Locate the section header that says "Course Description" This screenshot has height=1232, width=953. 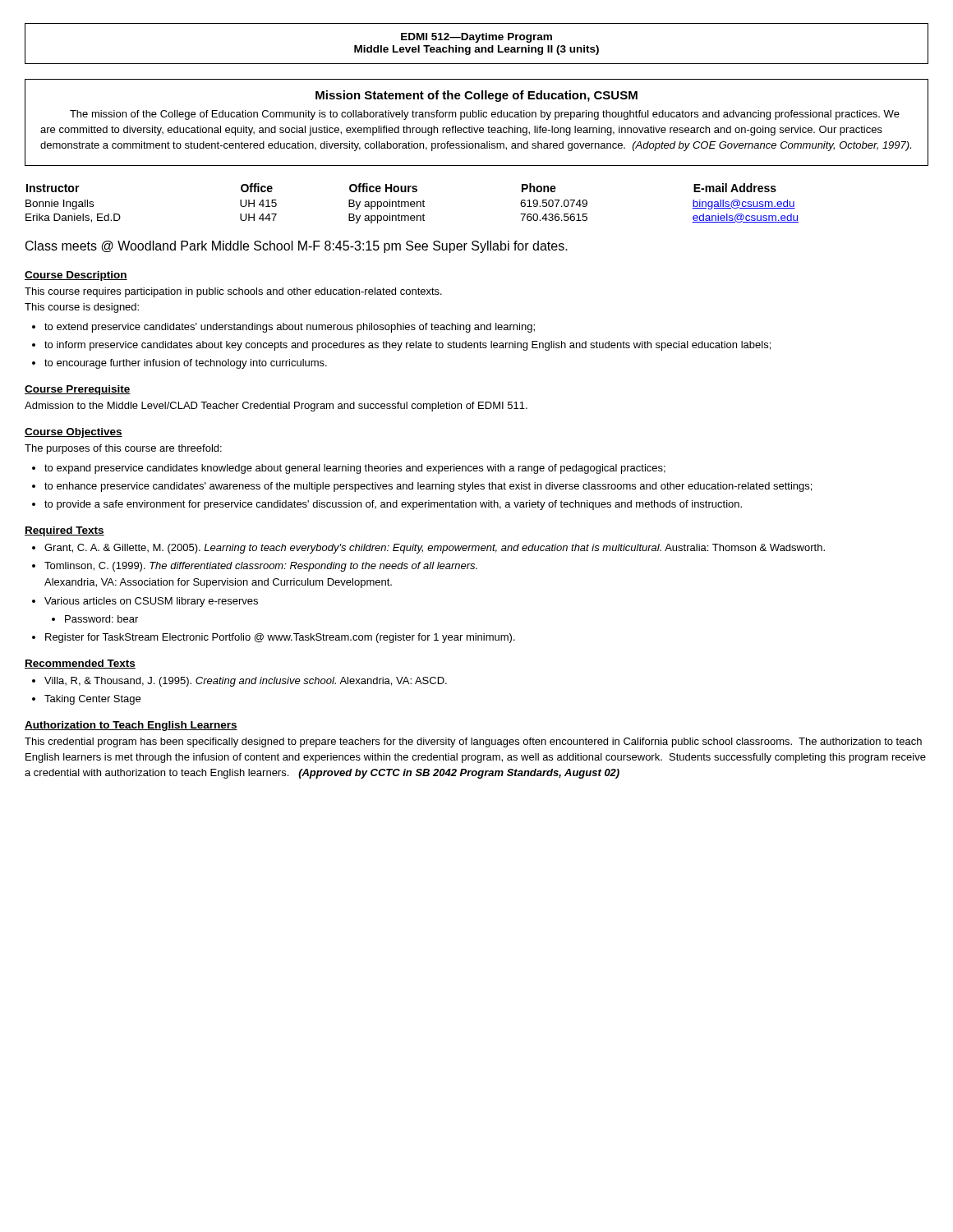pos(76,275)
